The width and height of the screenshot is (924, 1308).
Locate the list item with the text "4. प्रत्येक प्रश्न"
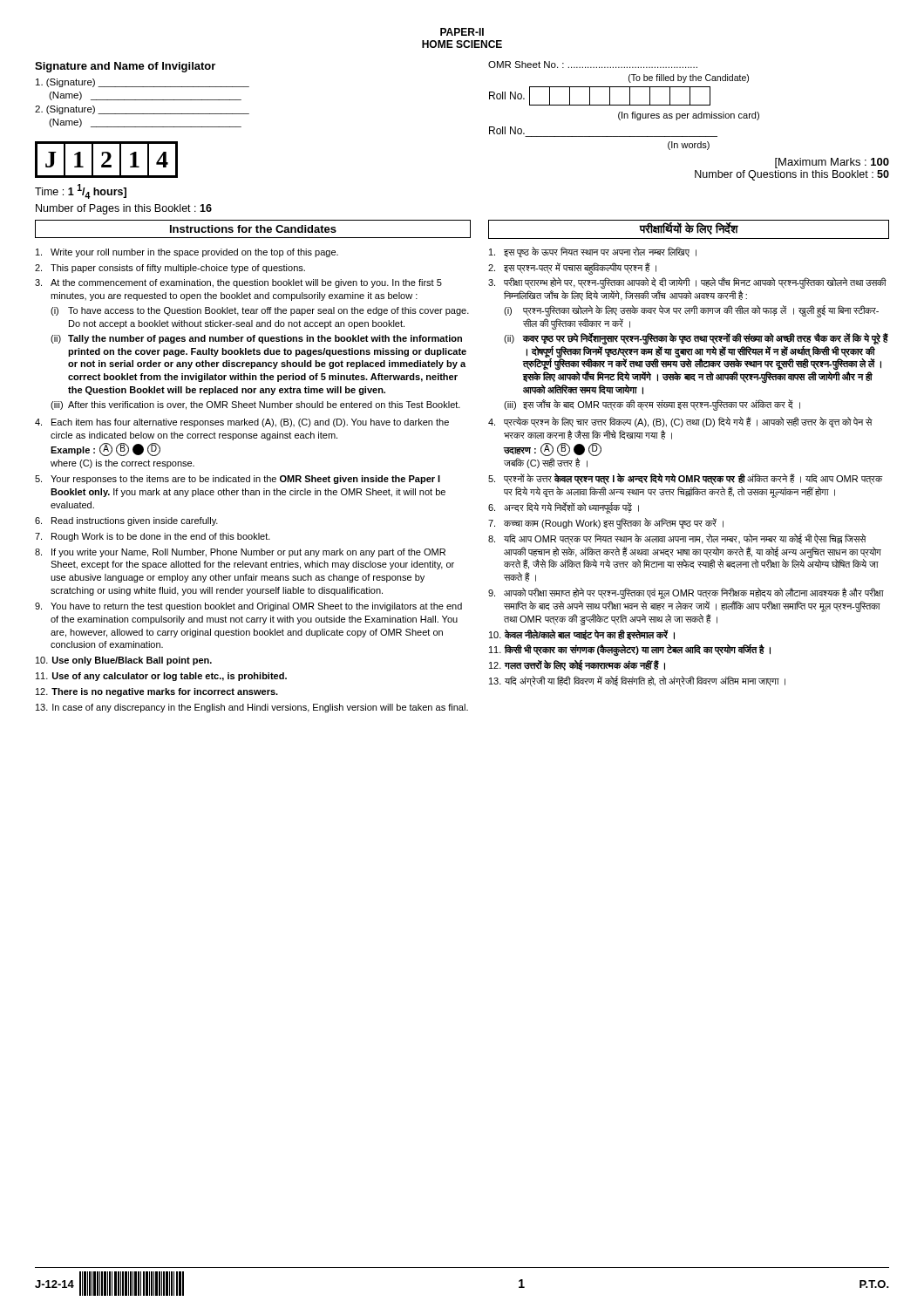[680, 422]
